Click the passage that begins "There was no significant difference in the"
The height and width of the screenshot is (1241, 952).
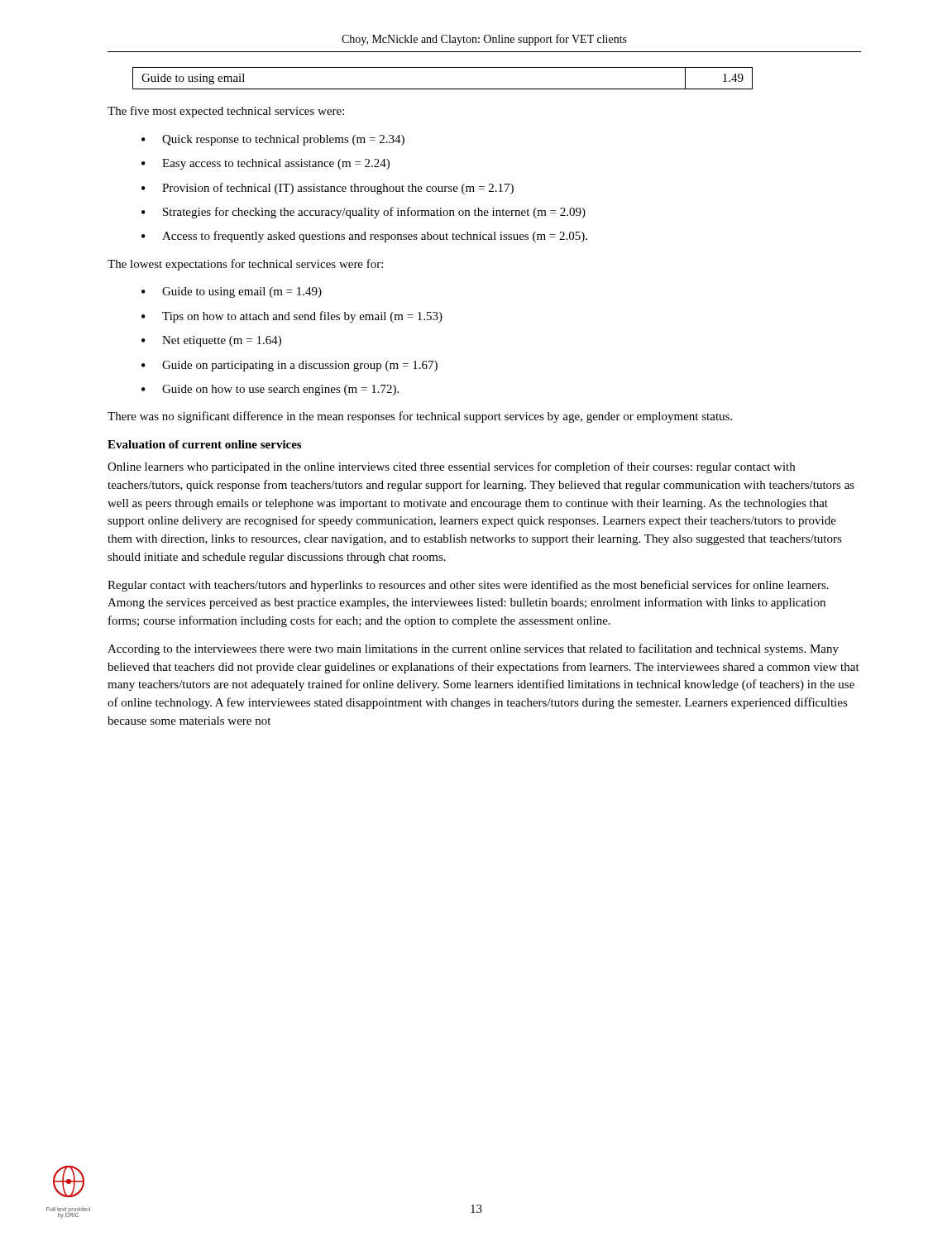pos(420,416)
